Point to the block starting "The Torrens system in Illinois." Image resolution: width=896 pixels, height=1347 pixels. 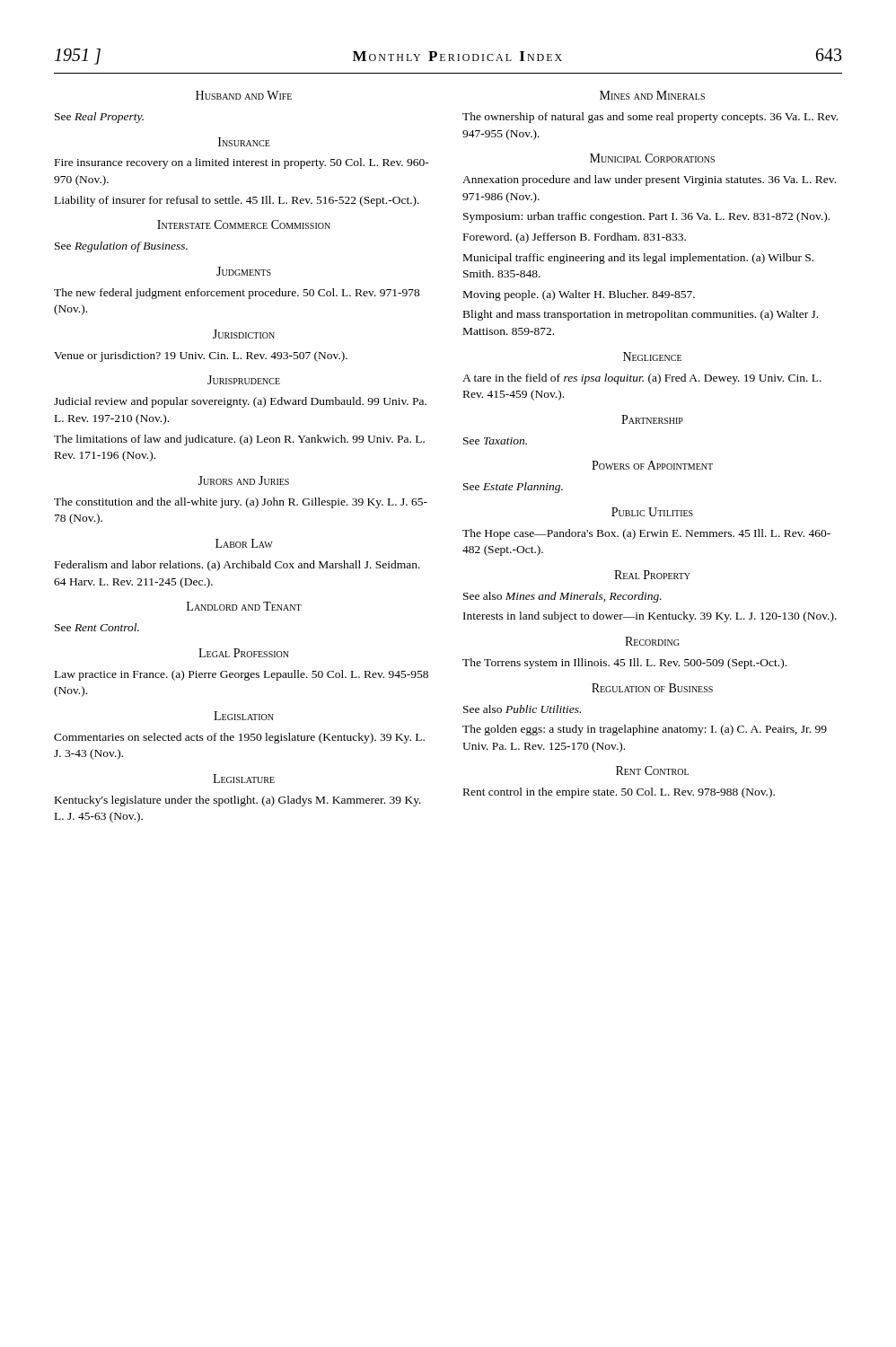(625, 662)
